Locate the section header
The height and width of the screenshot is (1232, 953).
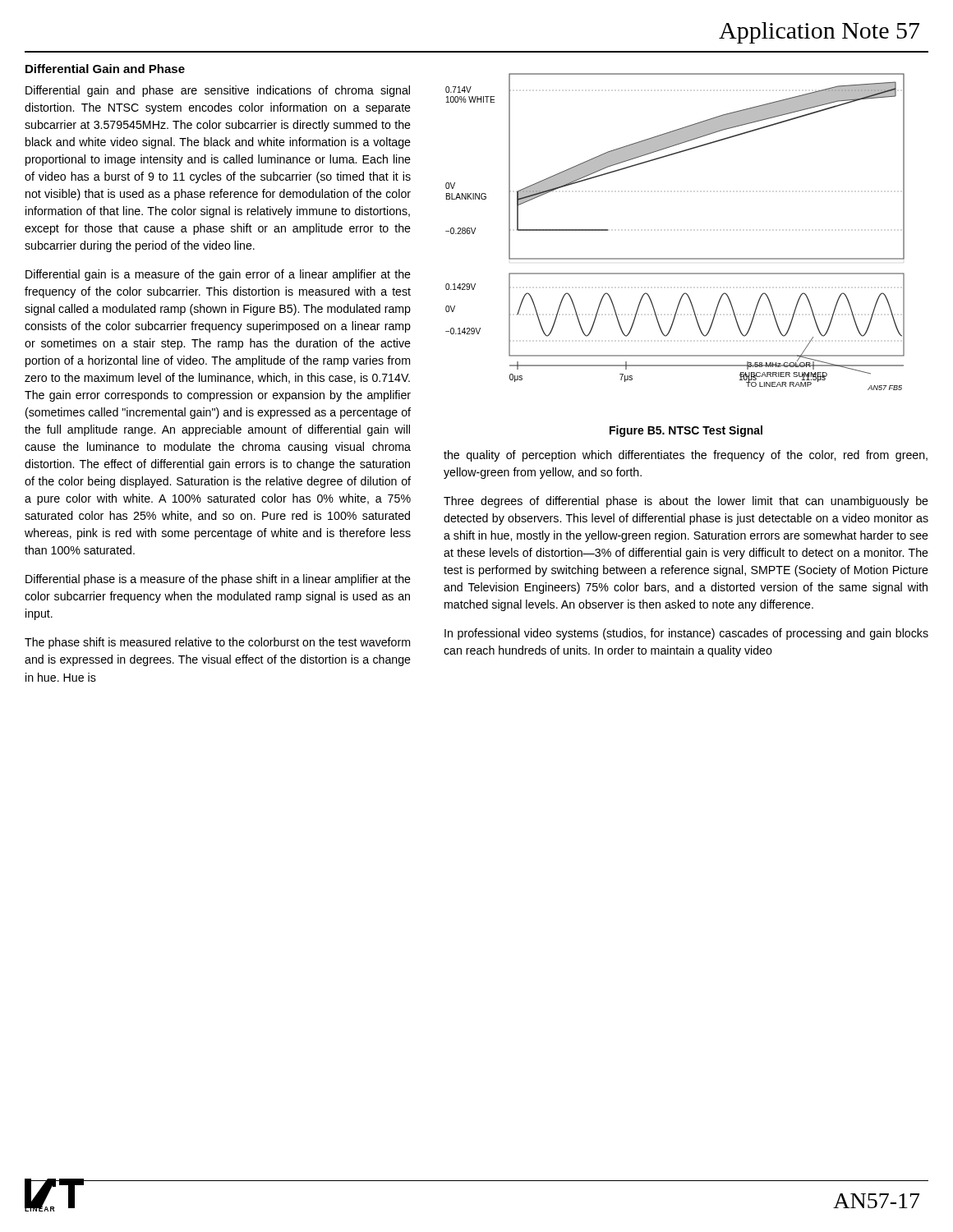[x=105, y=69]
